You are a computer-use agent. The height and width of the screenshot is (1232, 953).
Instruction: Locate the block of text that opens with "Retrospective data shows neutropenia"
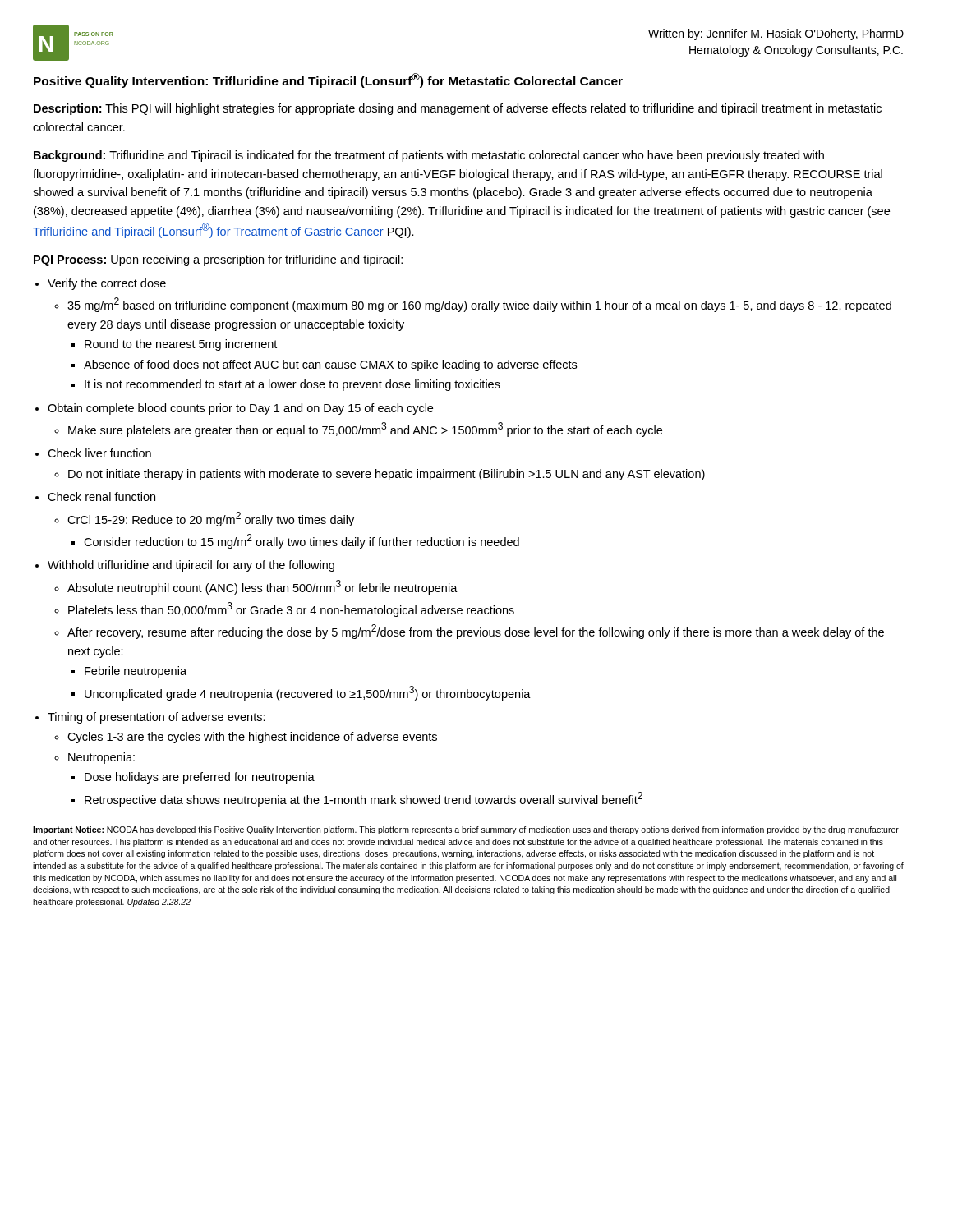(363, 798)
